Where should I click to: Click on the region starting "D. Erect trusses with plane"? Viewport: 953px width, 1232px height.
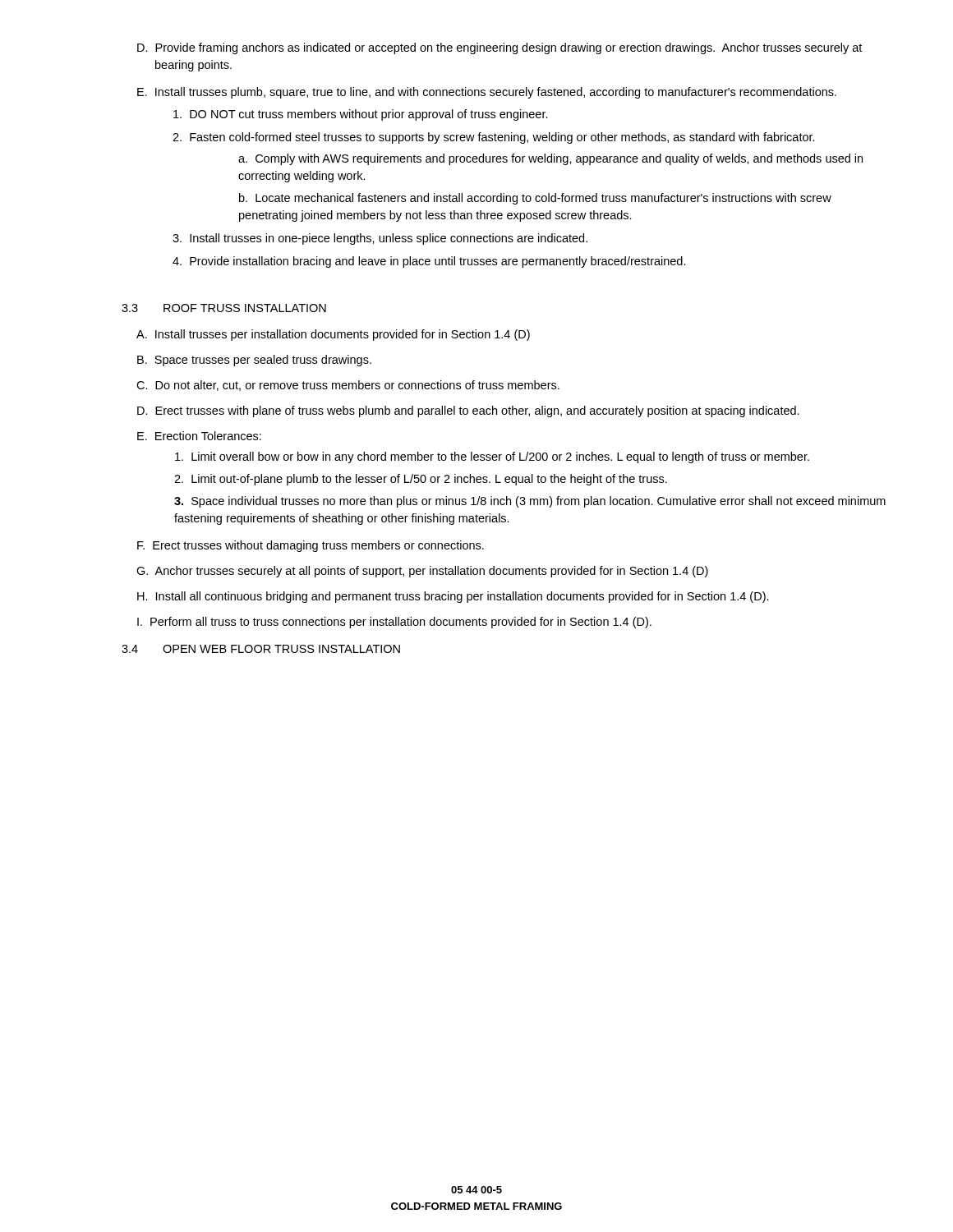[x=468, y=411]
